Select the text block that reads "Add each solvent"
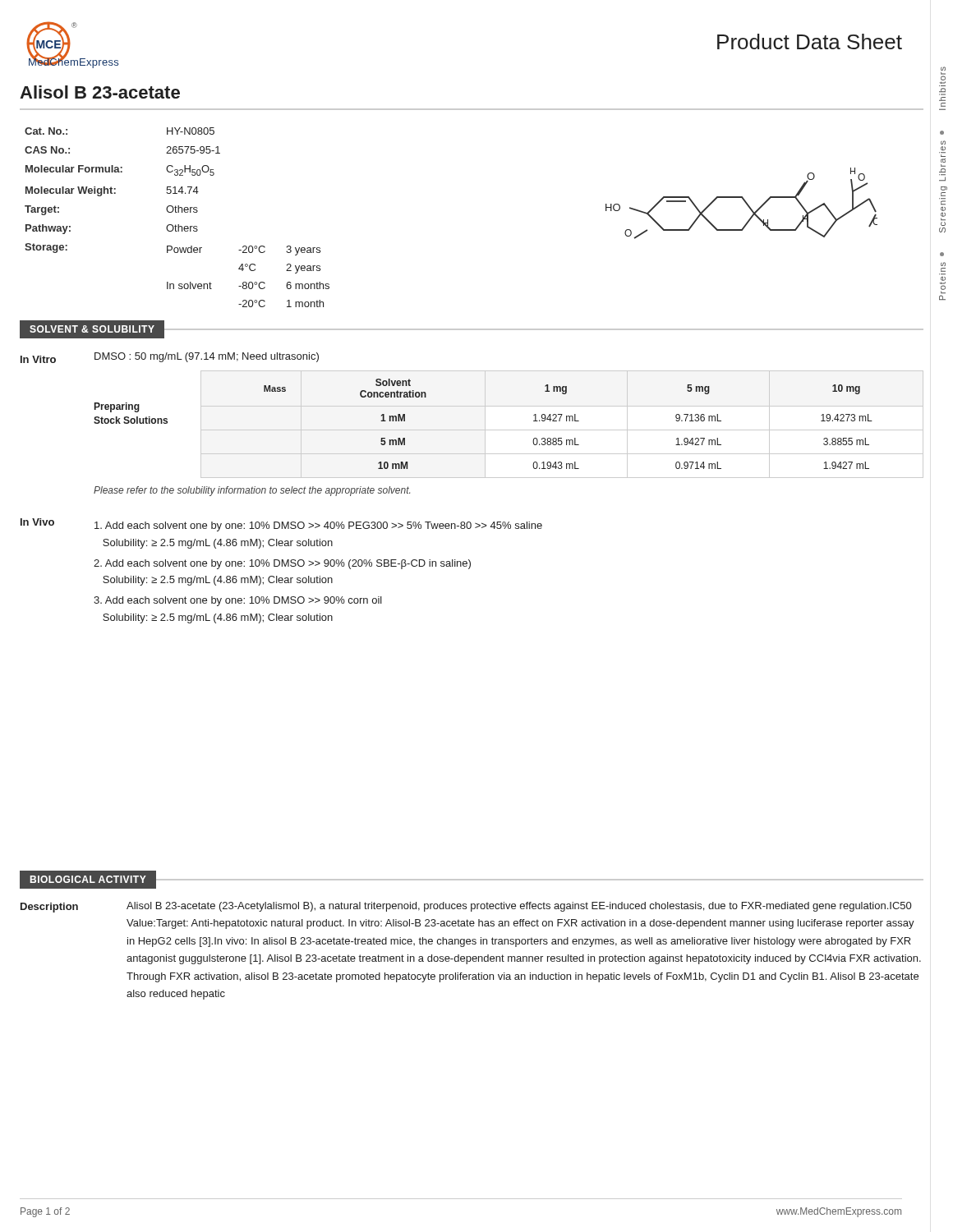This screenshot has width=953, height=1232. coord(318,526)
